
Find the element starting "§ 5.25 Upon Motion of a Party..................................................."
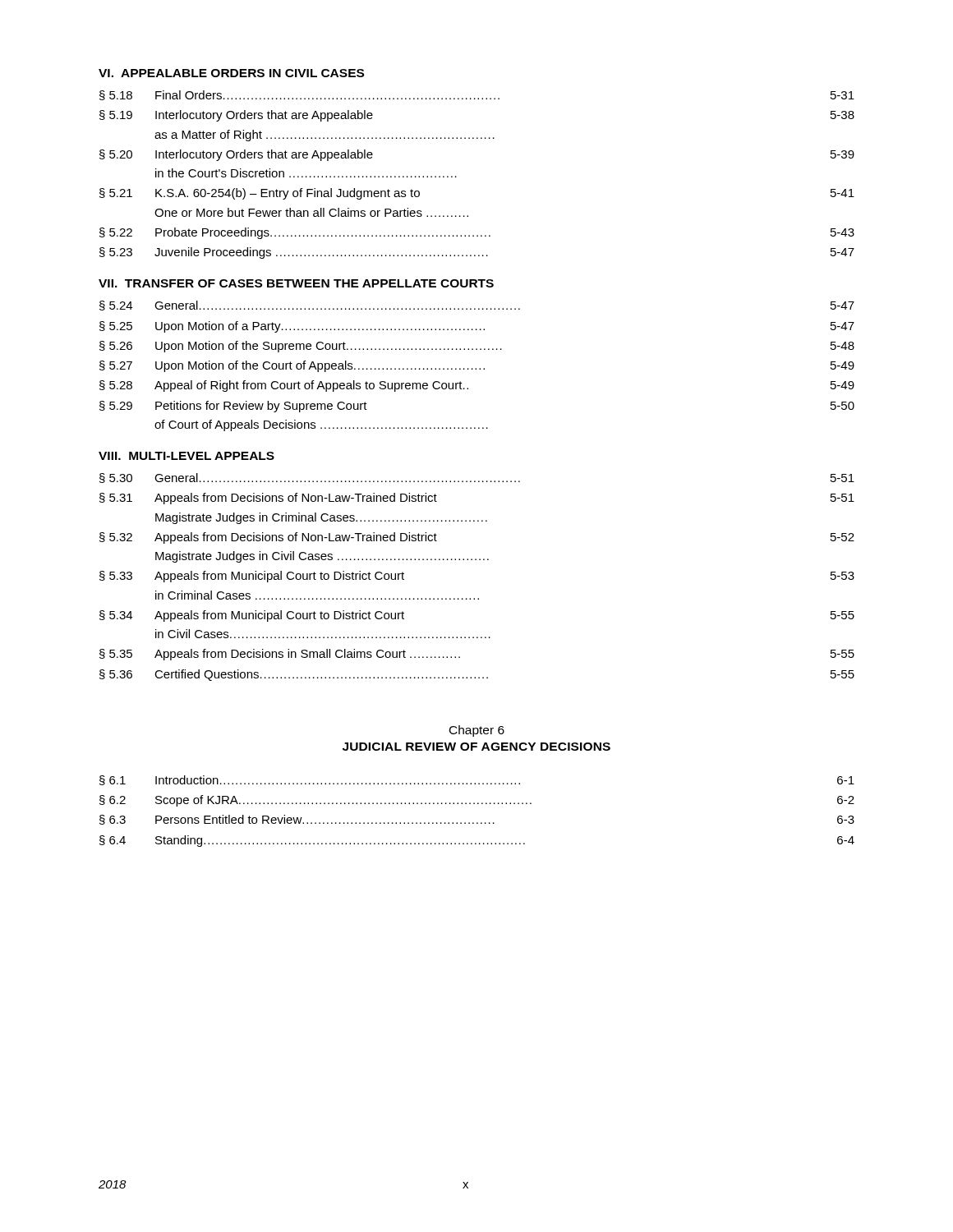pos(476,325)
